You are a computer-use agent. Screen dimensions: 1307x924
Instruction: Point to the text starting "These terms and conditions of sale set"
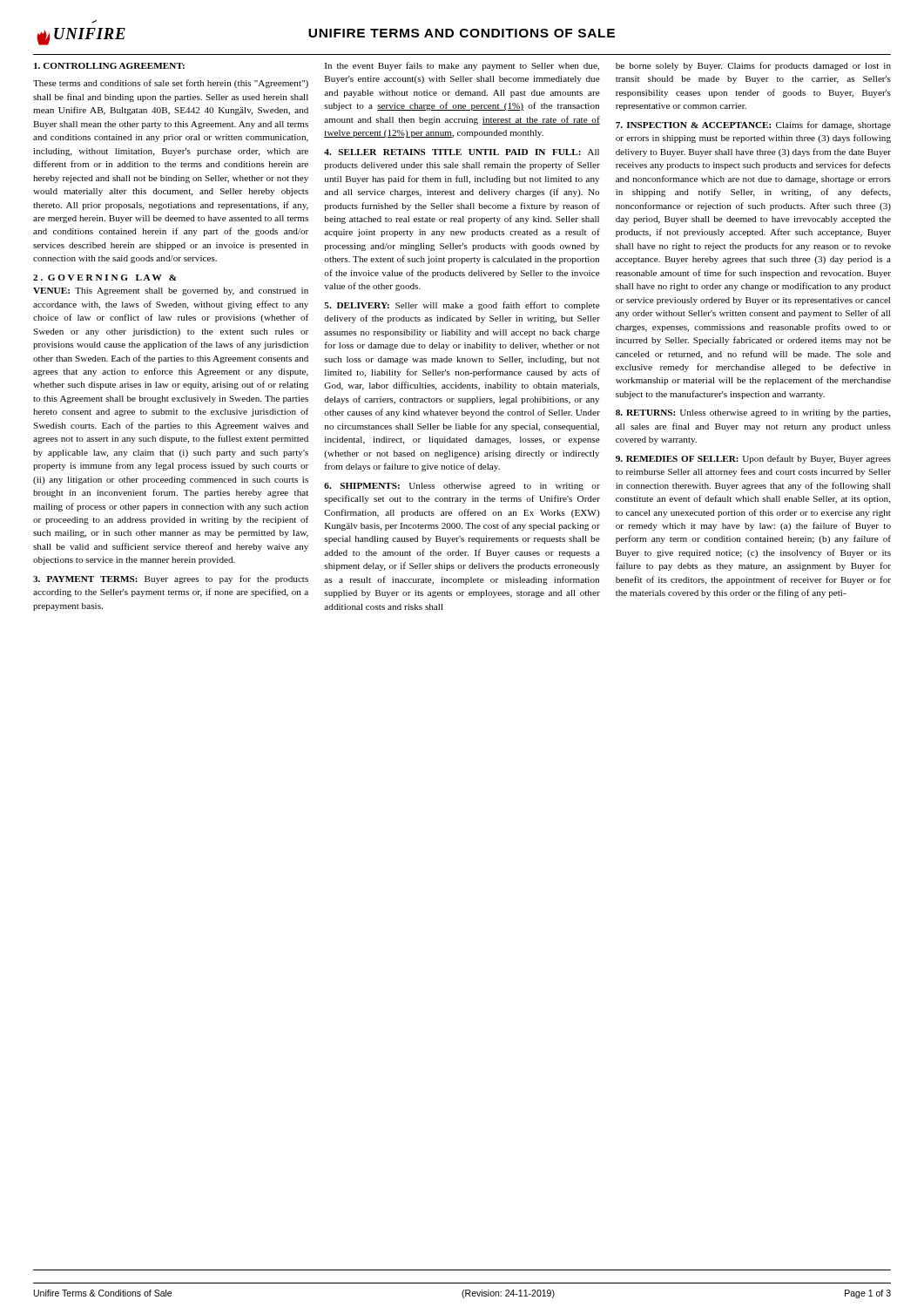click(x=171, y=171)
